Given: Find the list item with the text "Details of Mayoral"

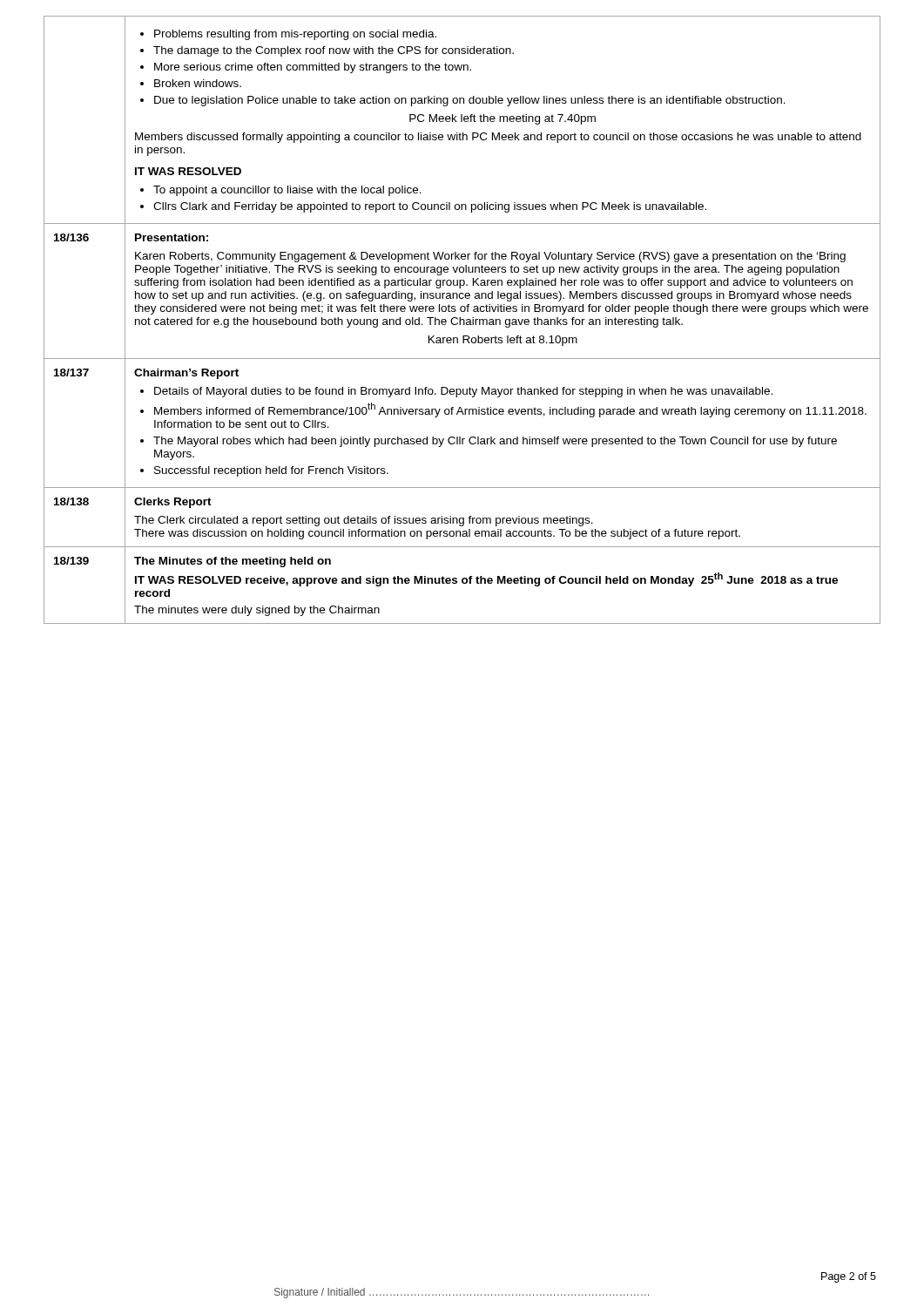Looking at the screenshot, I should pyautogui.click(x=502, y=430).
